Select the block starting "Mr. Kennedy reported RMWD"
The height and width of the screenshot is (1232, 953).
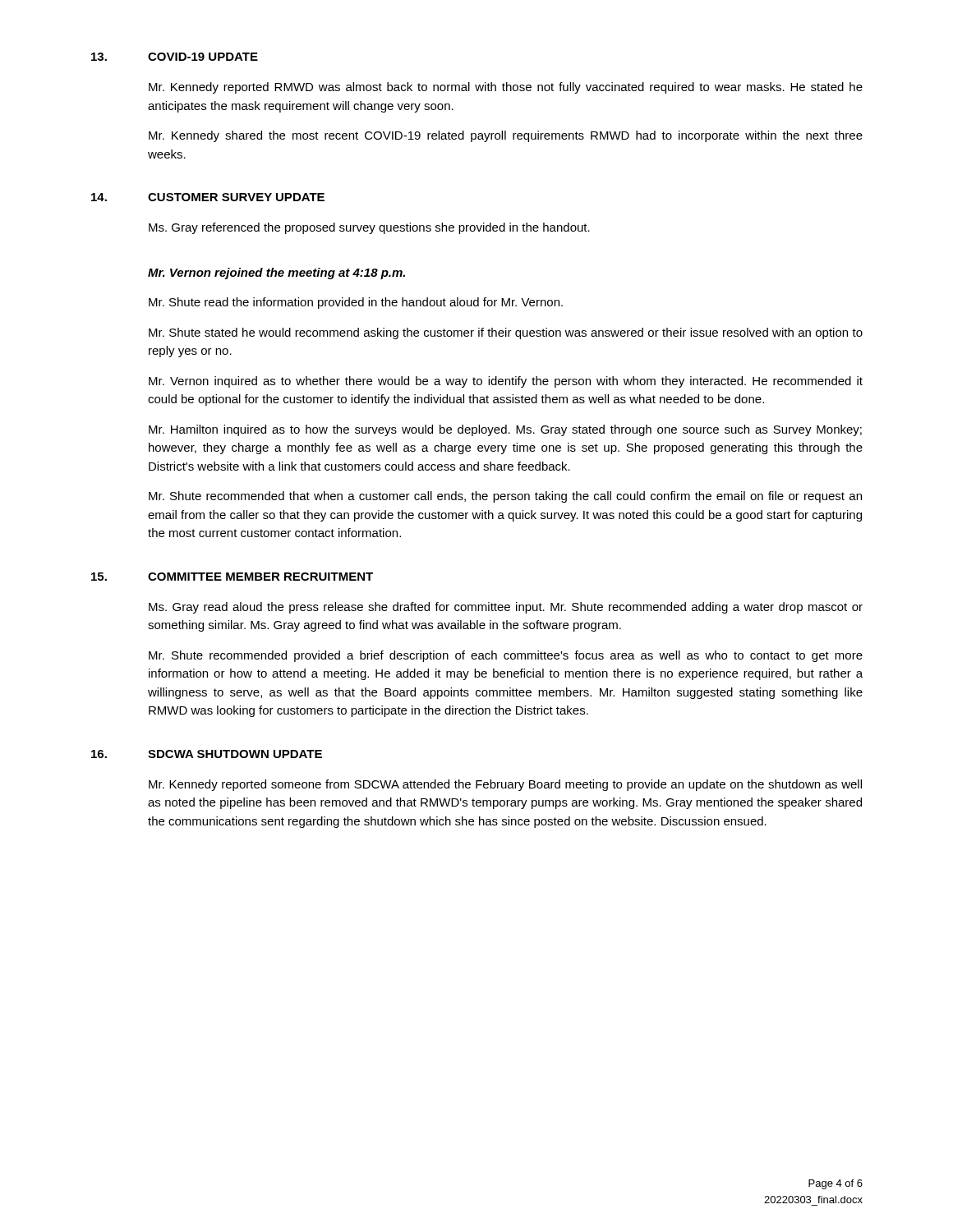pos(505,96)
